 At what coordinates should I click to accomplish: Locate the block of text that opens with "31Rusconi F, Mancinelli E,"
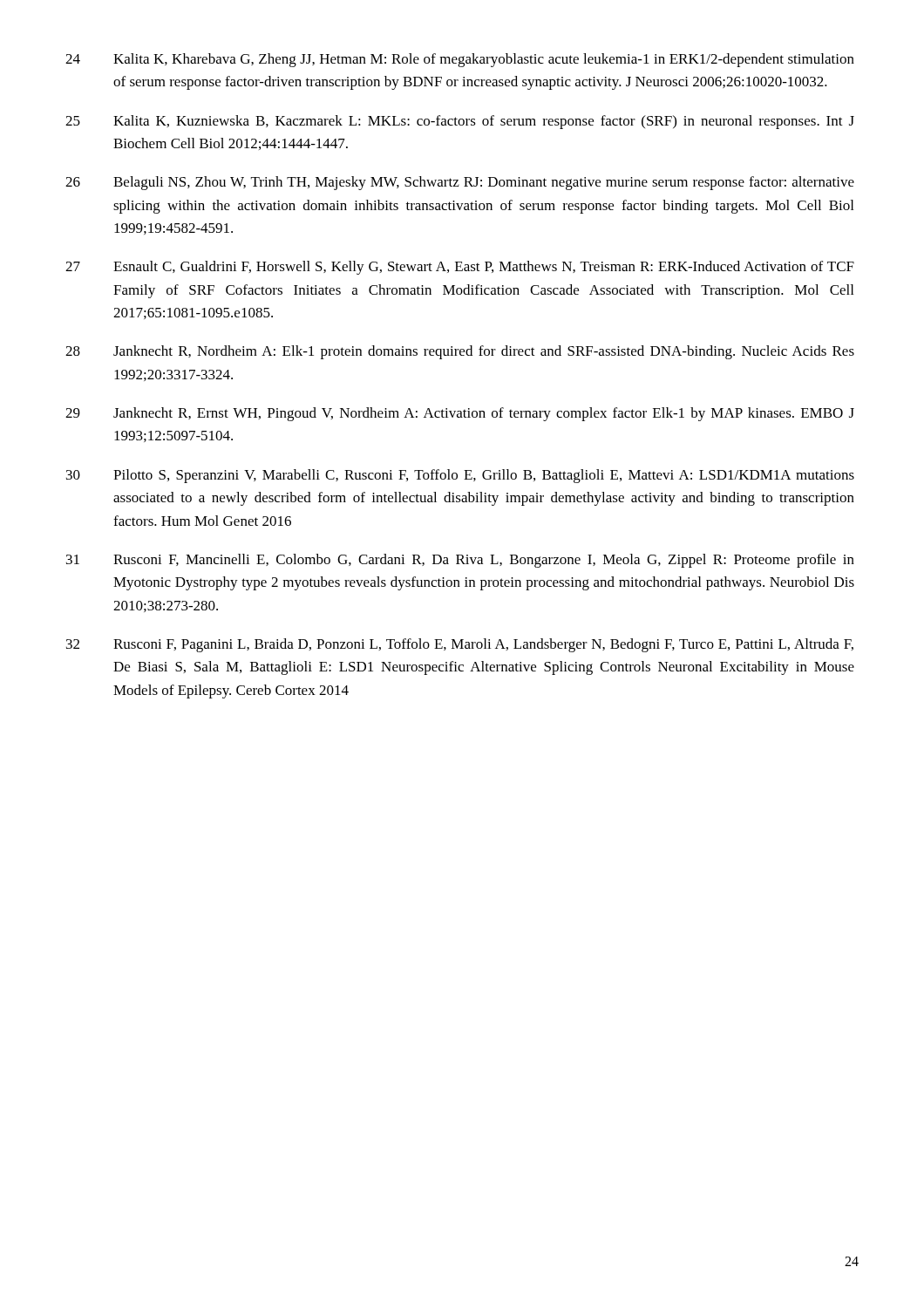pyautogui.click(x=460, y=583)
